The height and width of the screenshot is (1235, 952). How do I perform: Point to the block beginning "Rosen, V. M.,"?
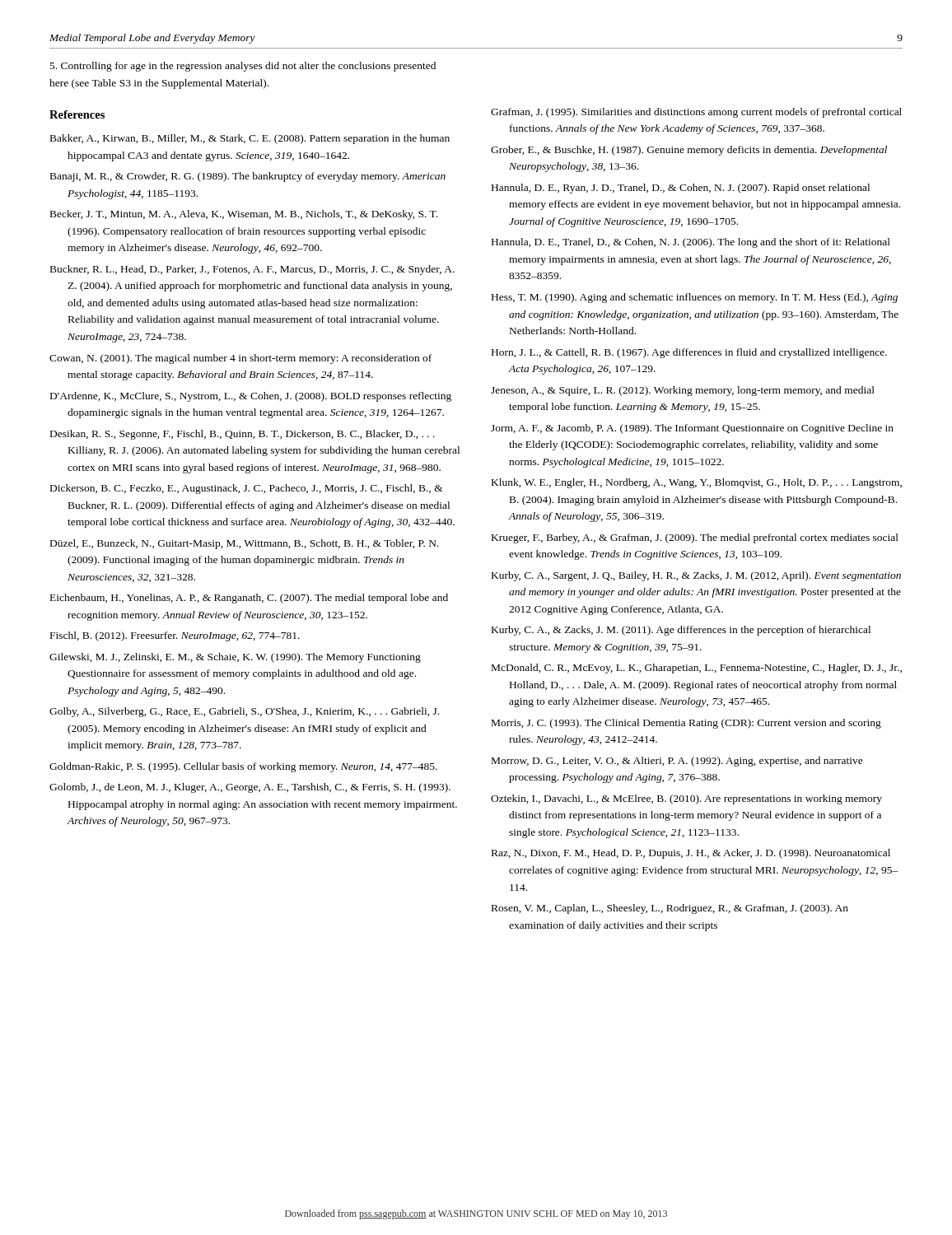pyautogui.click(x=670, y=916)
